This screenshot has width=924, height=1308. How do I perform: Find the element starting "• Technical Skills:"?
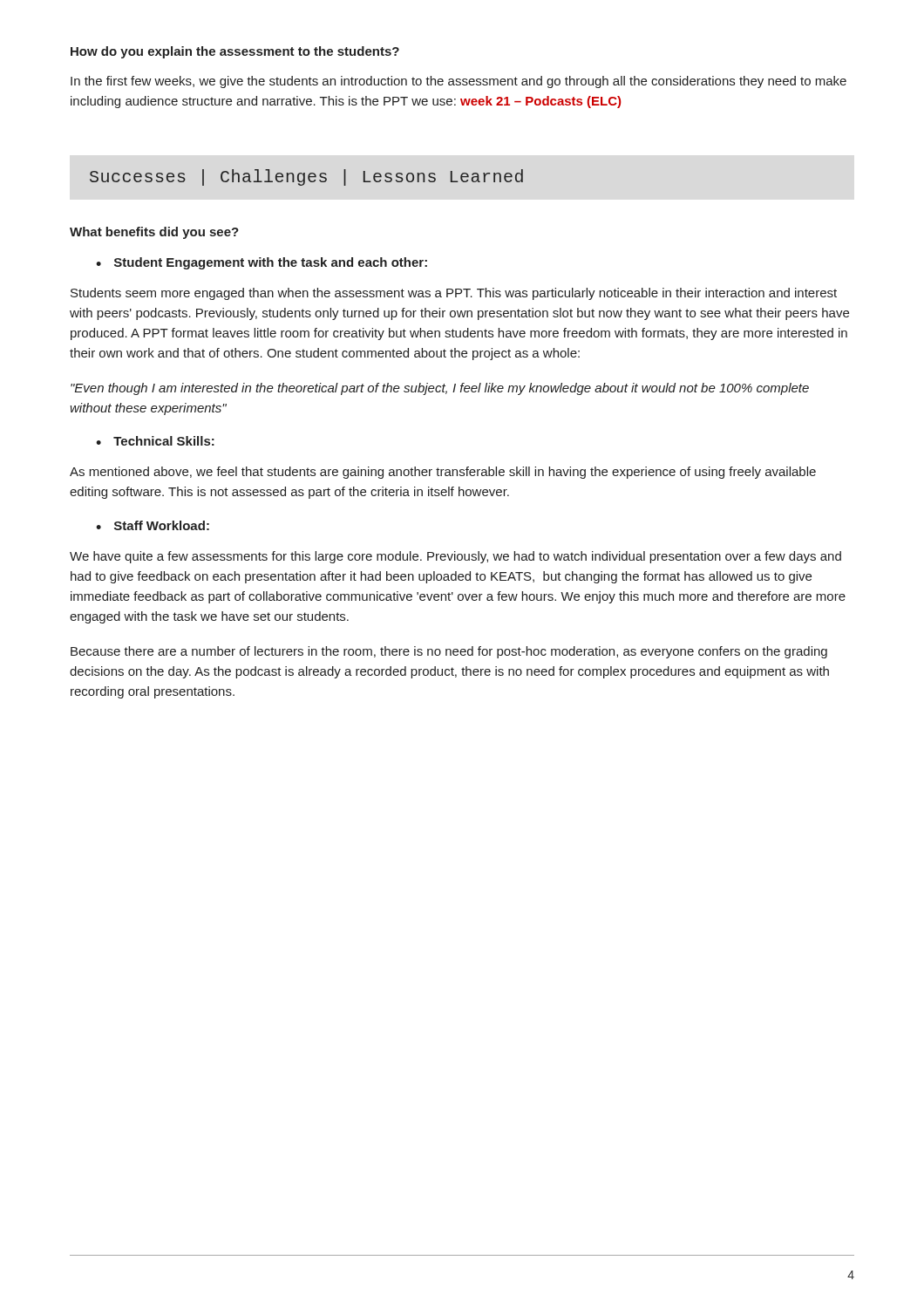coord(156,443)
